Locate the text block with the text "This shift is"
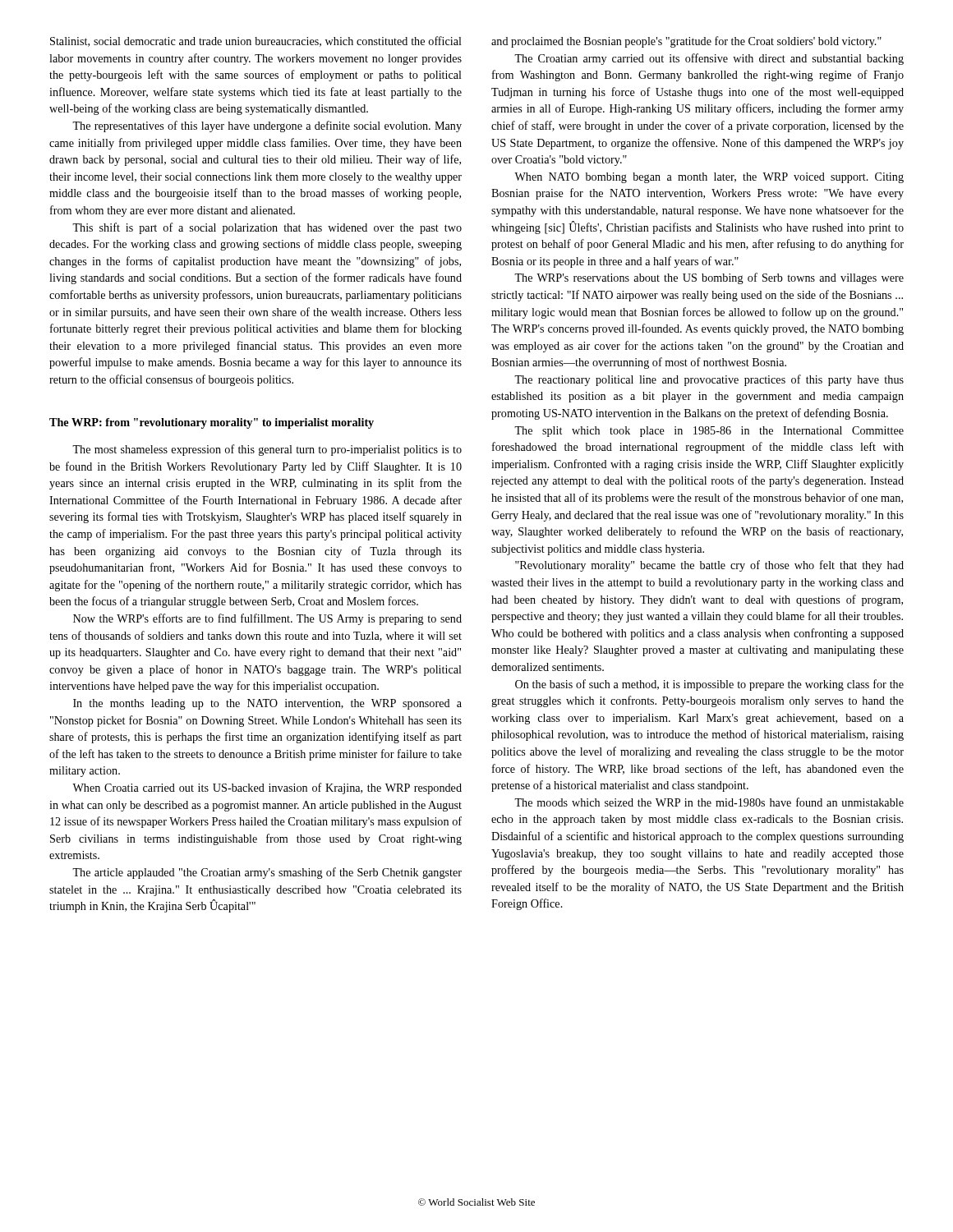Image resolution: width=953 pixels, height=1232 pixels. (x=255, y=304)
